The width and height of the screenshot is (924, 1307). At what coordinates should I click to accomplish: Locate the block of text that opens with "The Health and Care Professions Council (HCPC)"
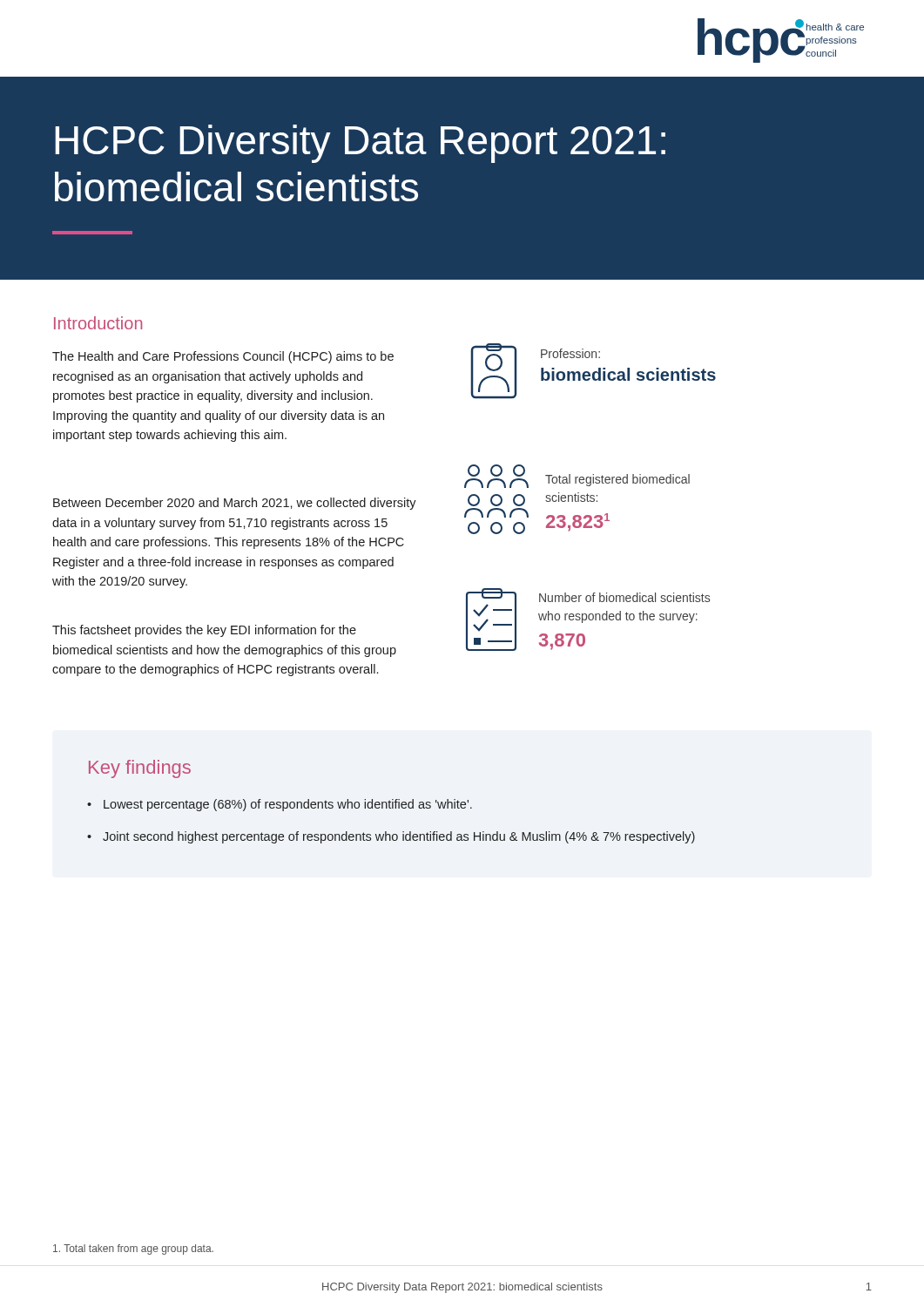(223, 396)
